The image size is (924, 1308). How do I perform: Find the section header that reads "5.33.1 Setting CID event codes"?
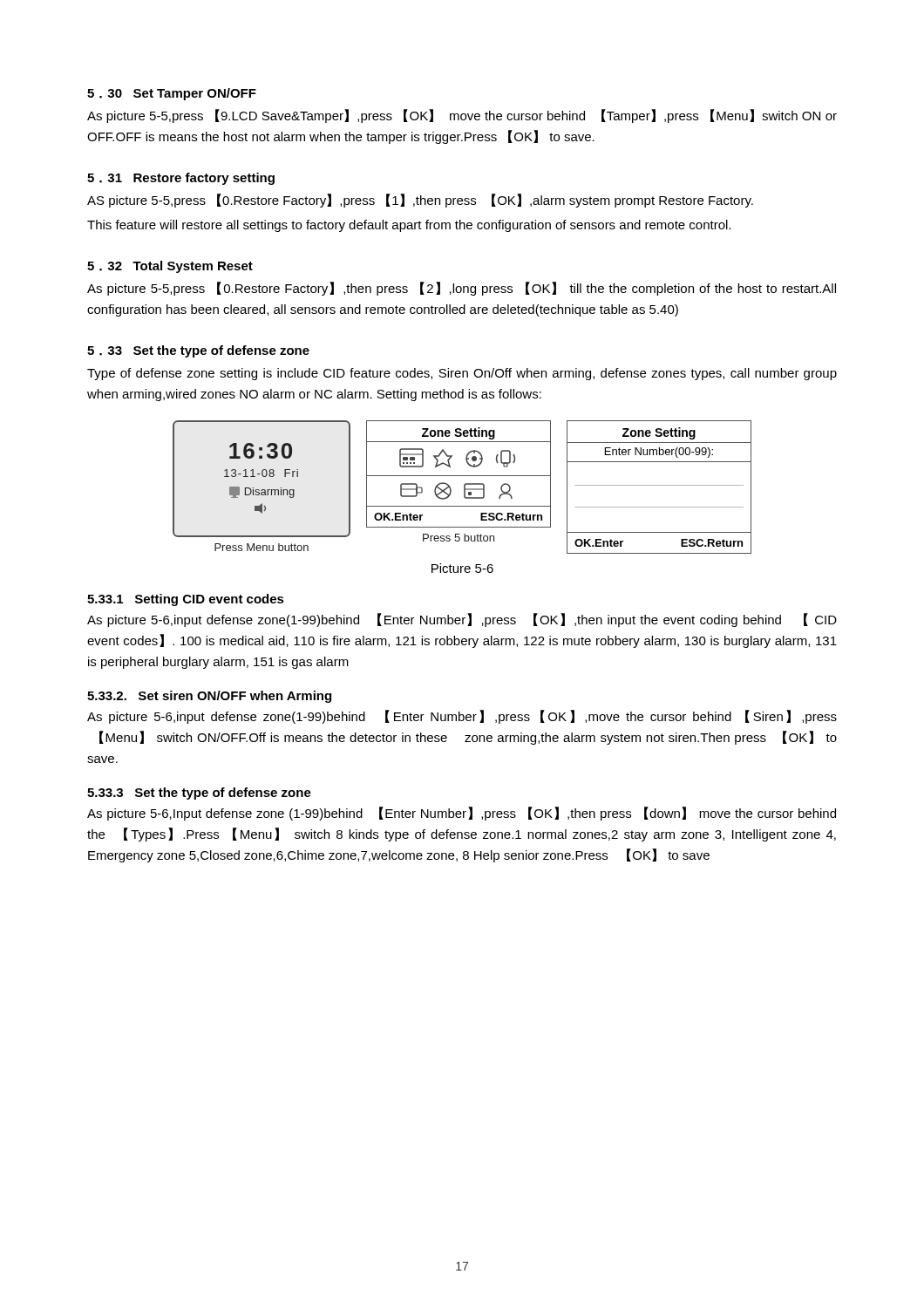tap(186, 599)
